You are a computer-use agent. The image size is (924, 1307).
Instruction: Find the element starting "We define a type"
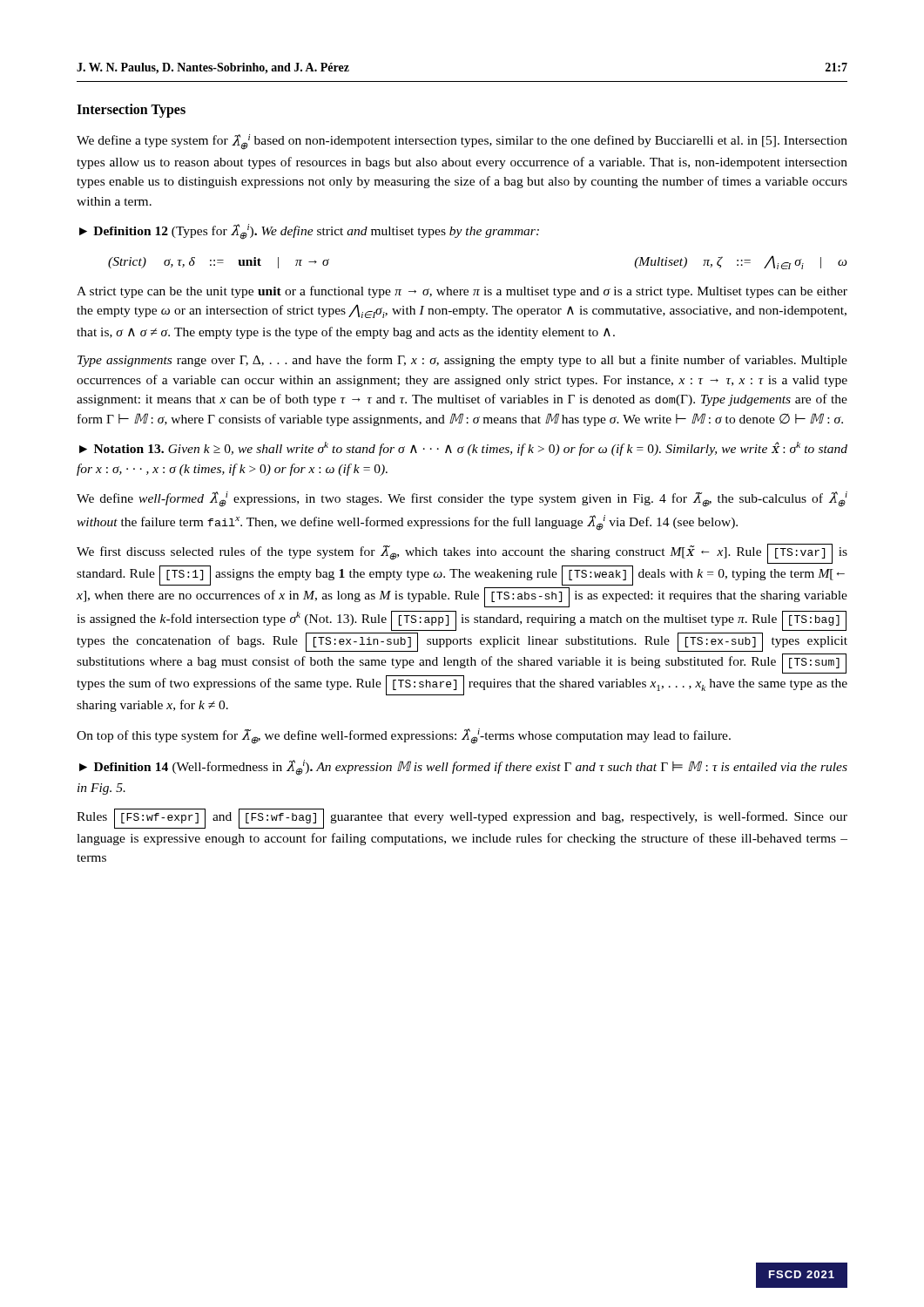[462, 170]
